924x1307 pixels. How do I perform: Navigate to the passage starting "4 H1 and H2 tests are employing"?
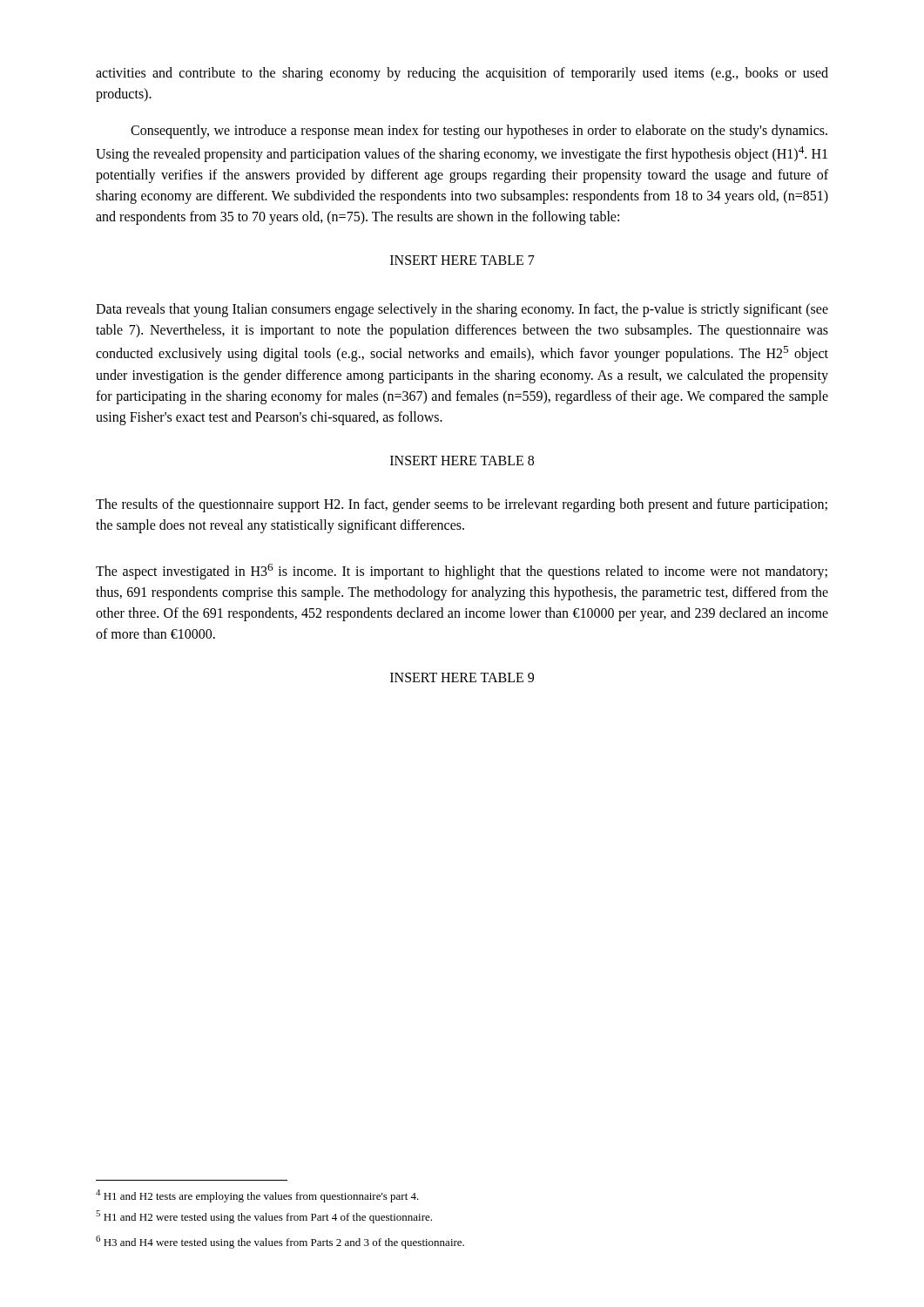[258, 1195]
